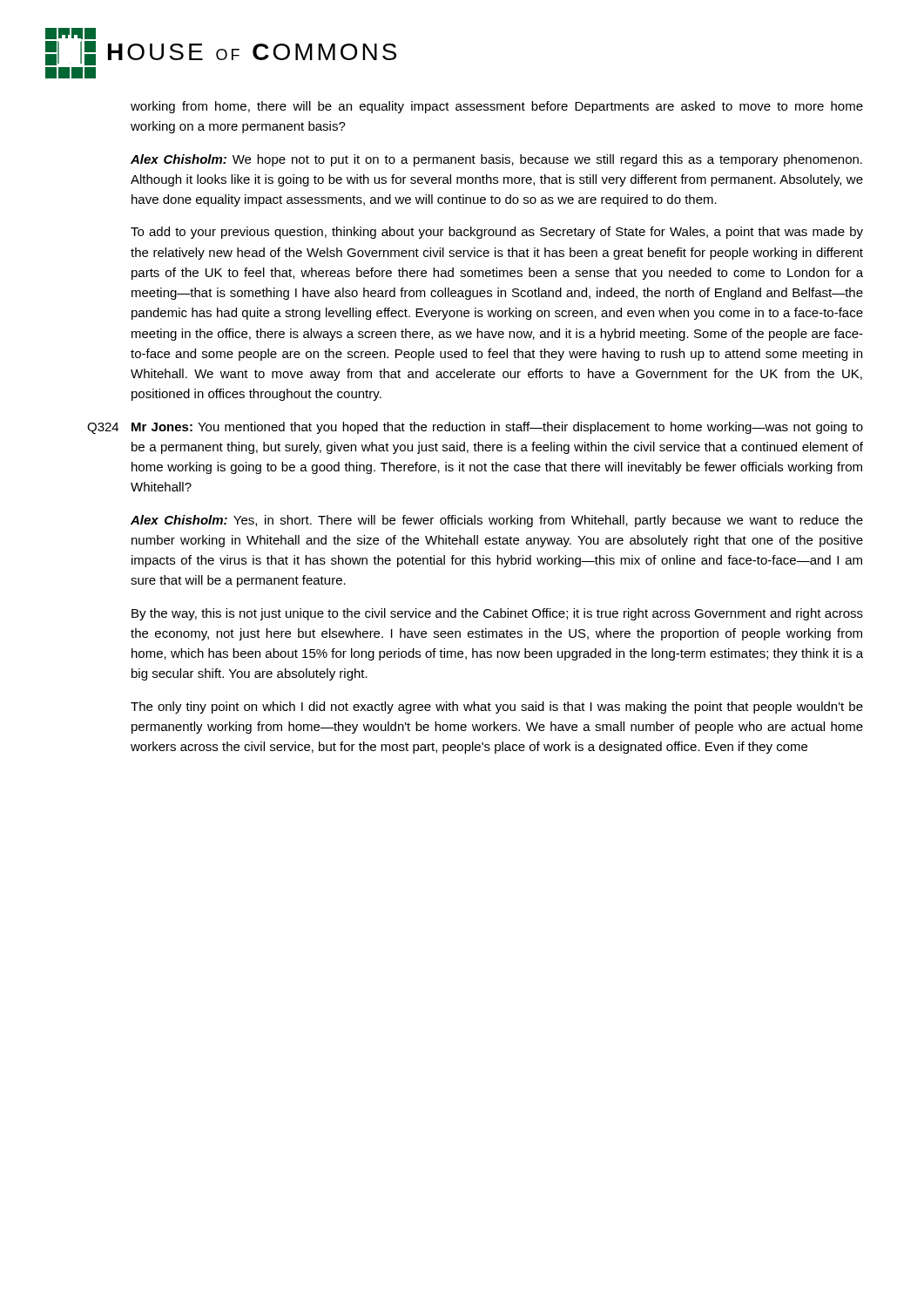Click the passage that begins "working from home, there will be"
Viewport: 924px width, 1307px height.
(x=497, y=116)
